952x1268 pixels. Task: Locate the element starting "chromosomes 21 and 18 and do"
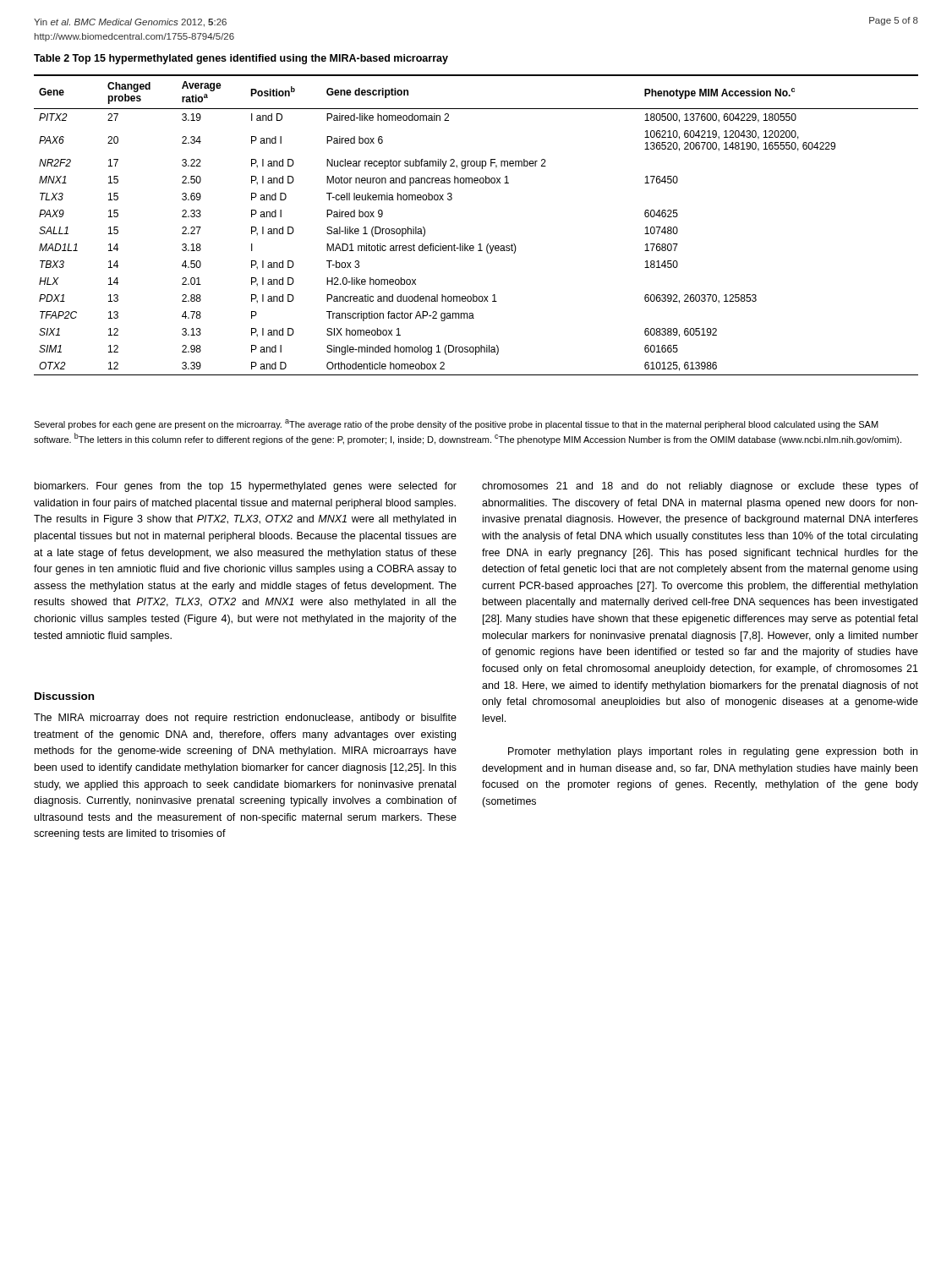pyautogui.click(x=700, y=644)
